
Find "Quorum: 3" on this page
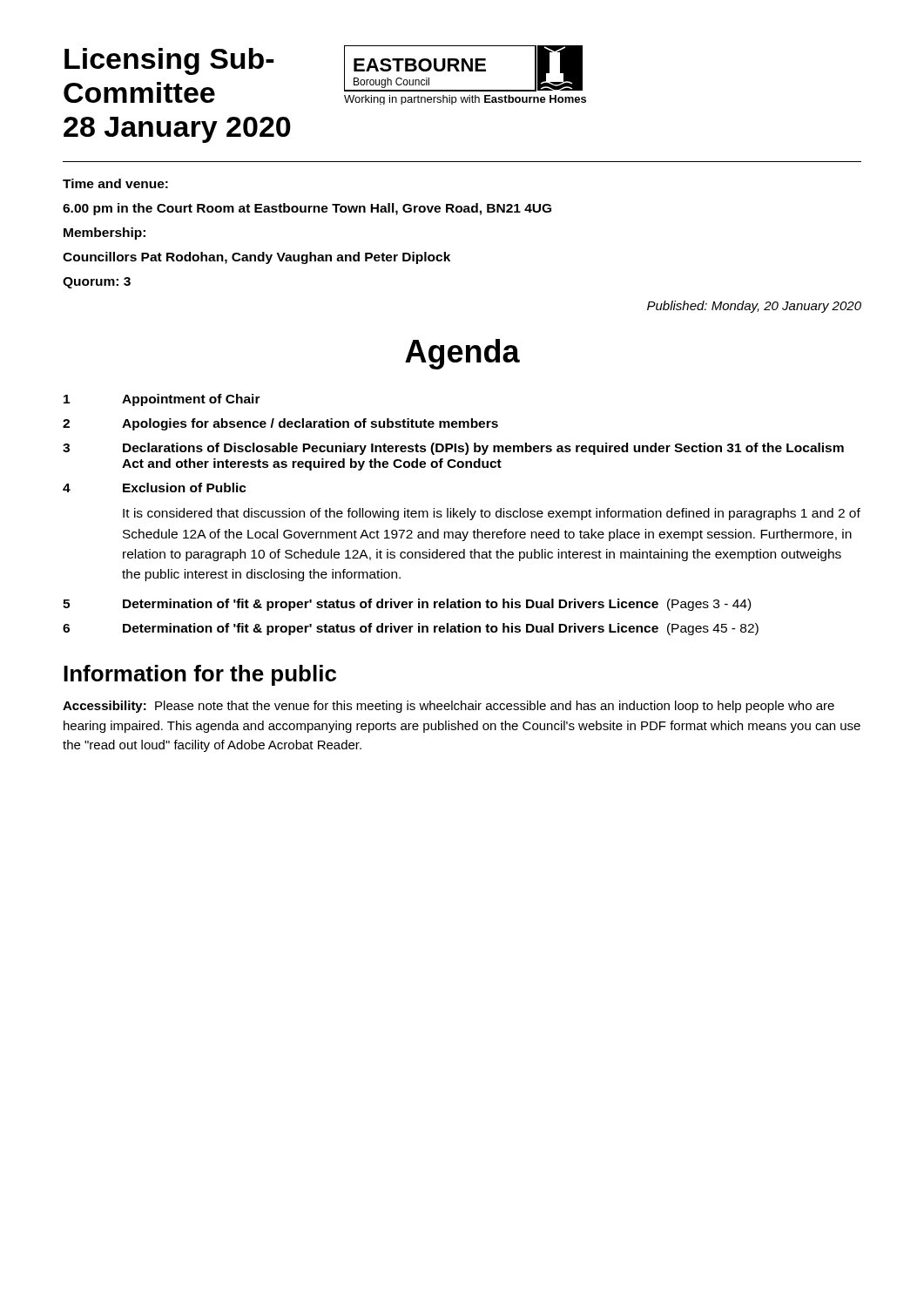click(97, 283)
